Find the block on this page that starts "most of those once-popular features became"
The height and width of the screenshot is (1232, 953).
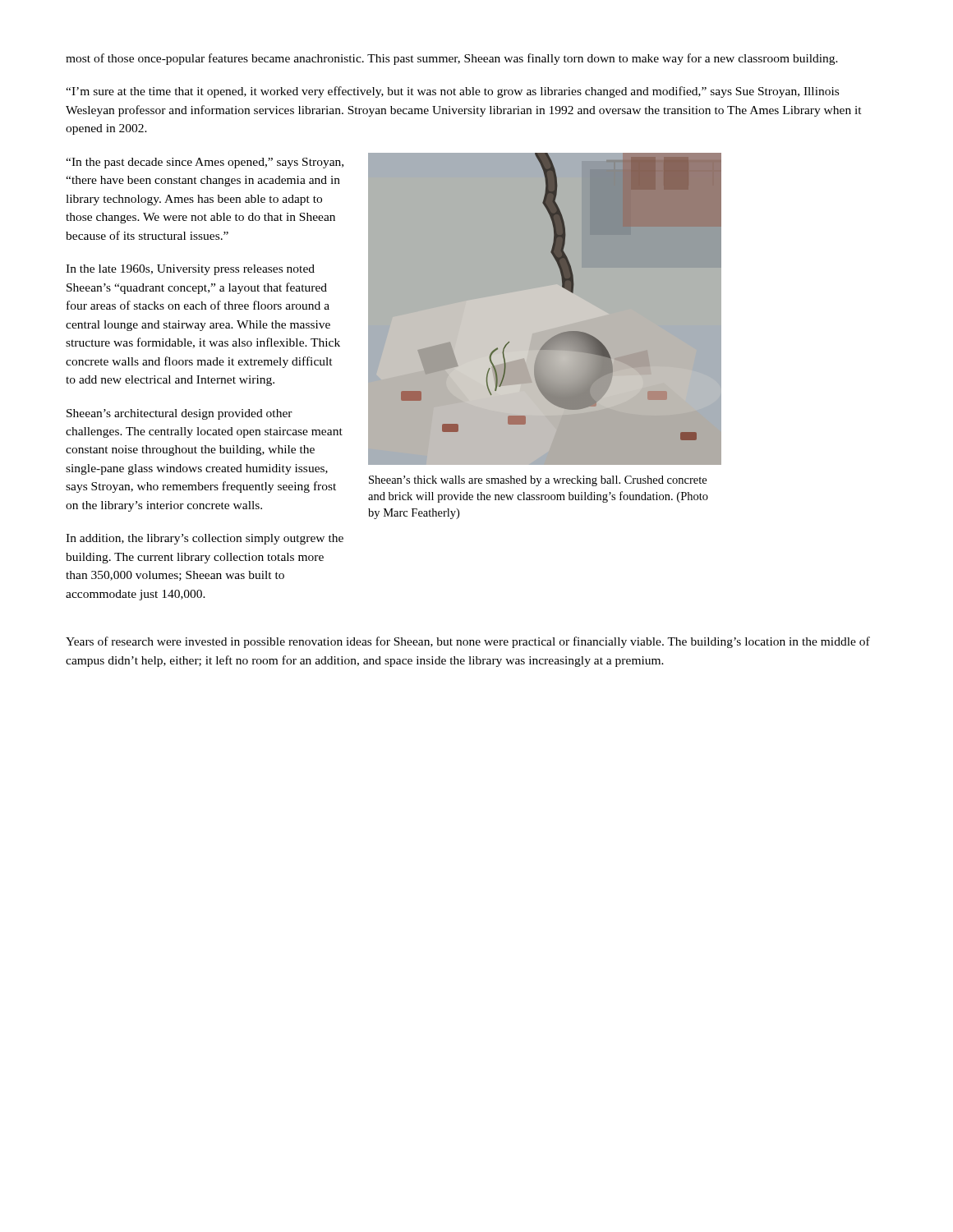[452, 58]
